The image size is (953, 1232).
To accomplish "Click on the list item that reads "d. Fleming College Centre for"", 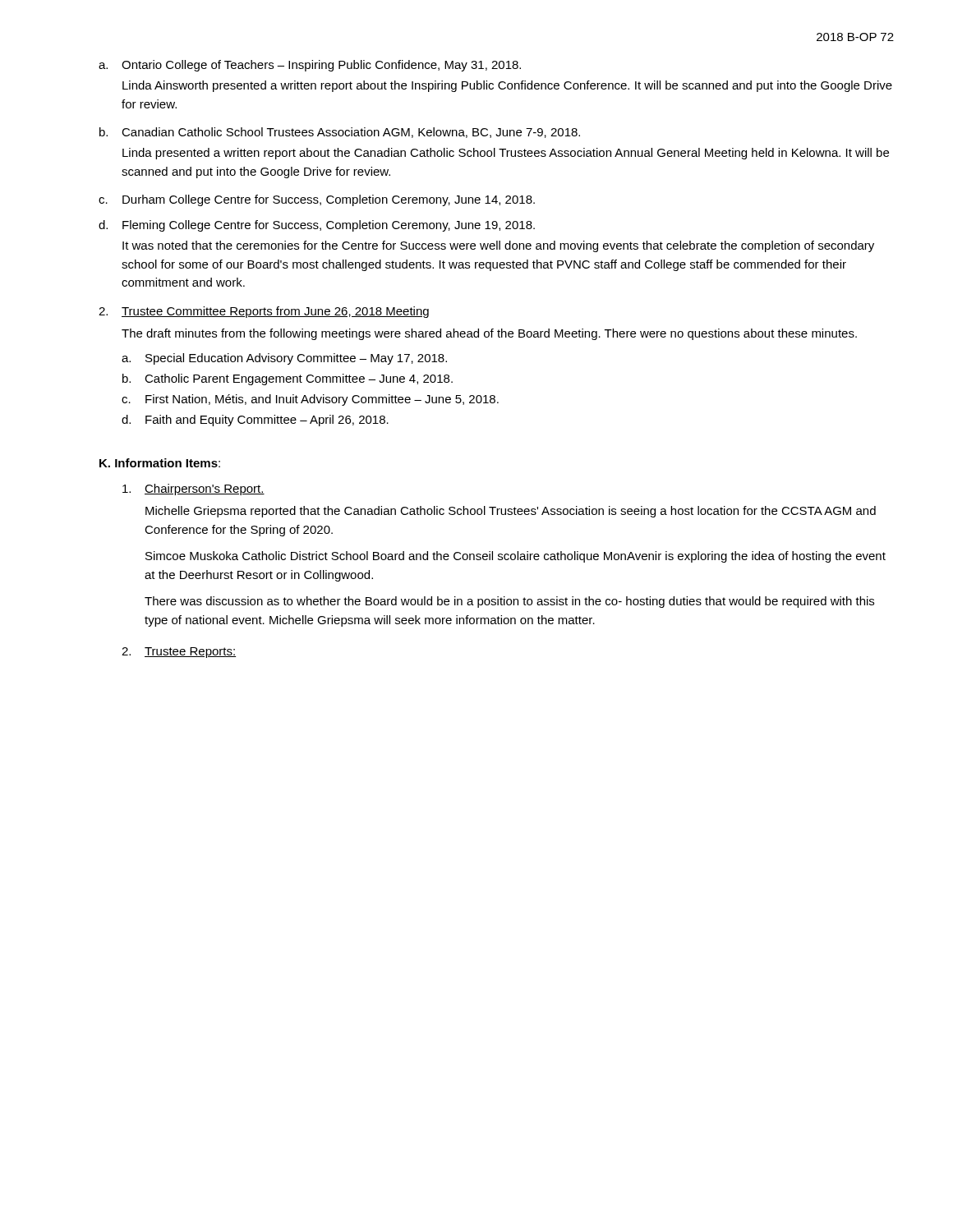I will point(496,225).
